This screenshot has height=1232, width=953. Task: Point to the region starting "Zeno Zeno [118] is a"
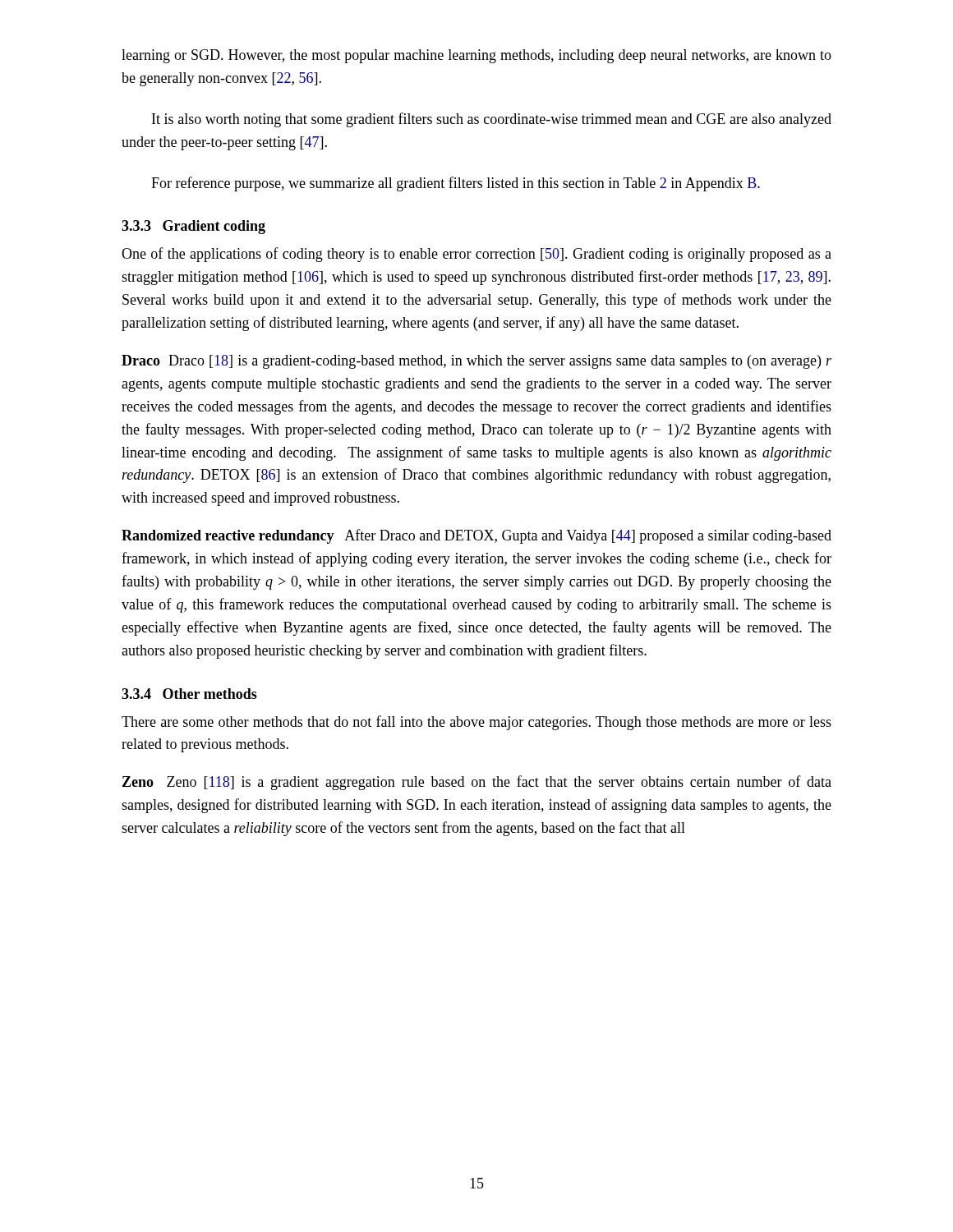(476, 806)
